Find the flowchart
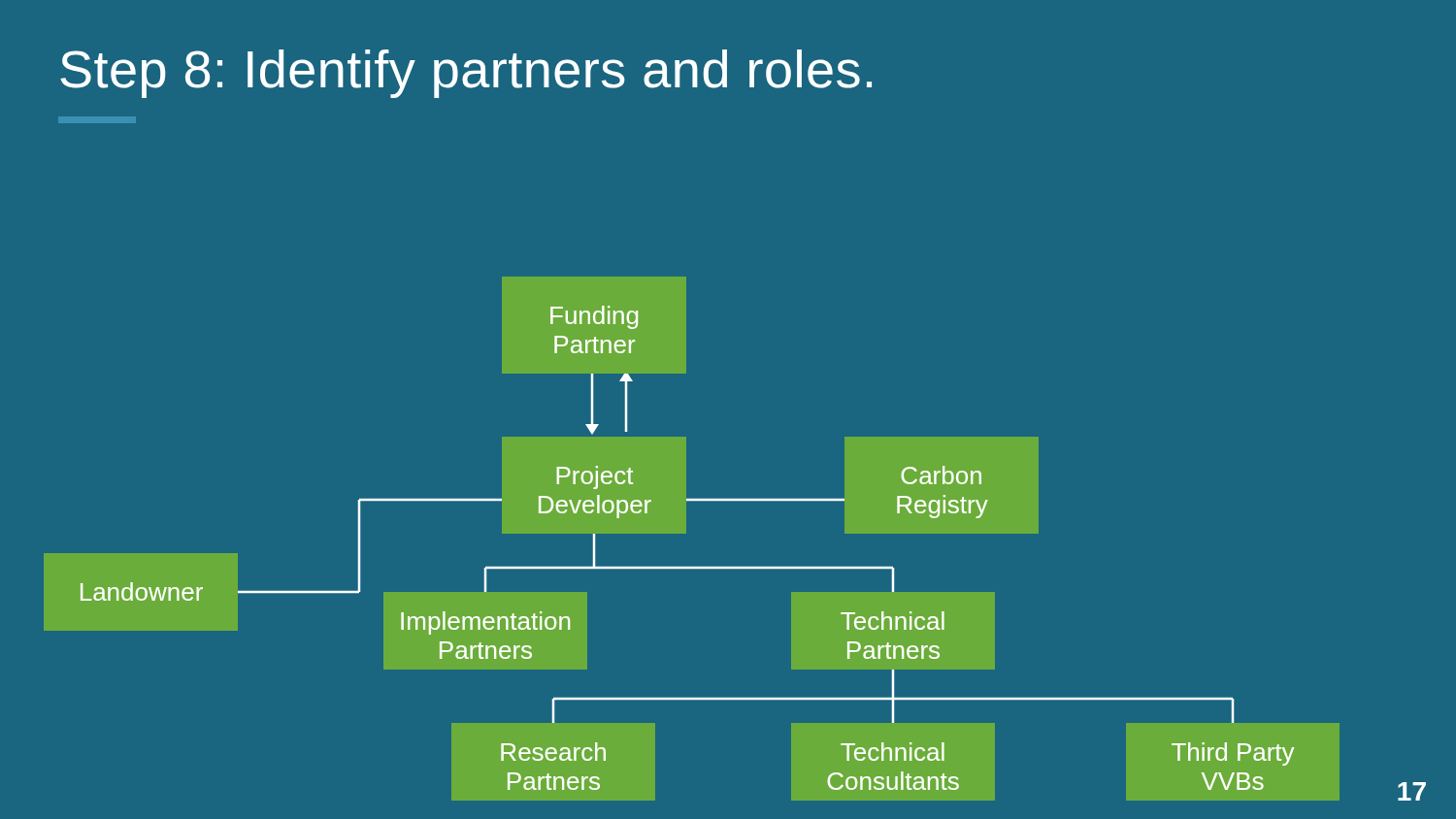 tap(728, 466)
